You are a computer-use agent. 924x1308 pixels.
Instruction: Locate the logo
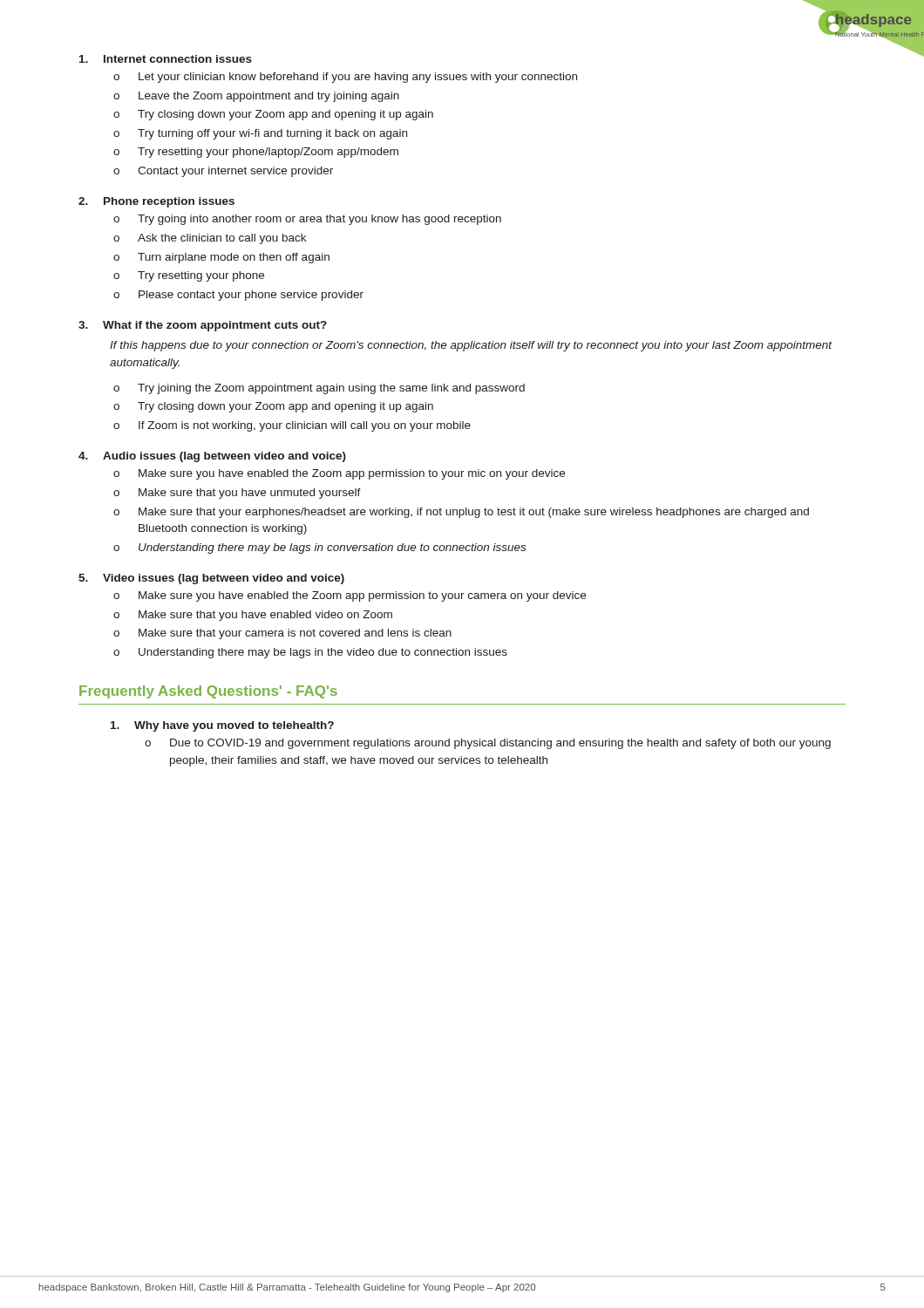tap(837, 28)
